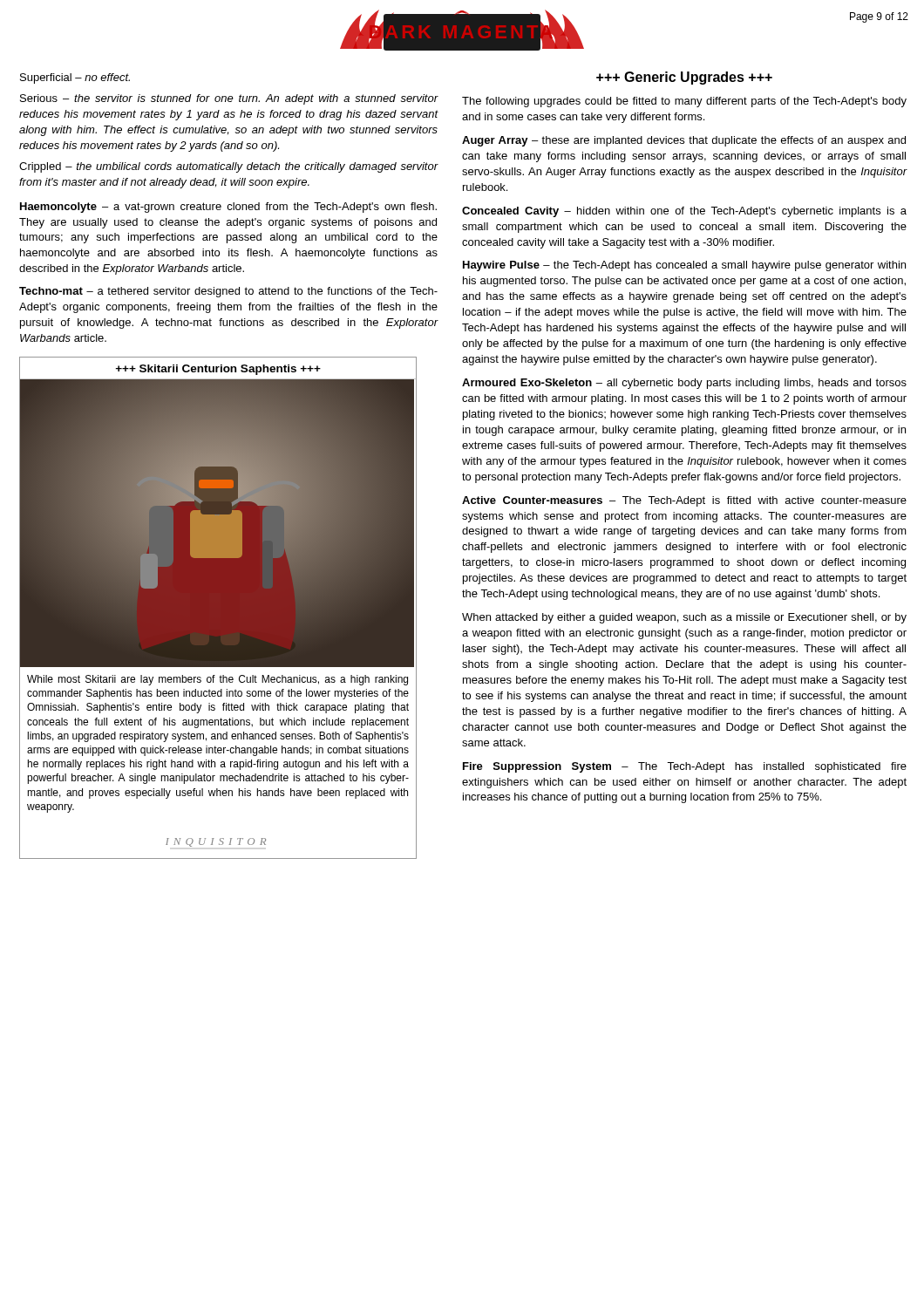Find the block on this page that starts "Haemoncolyte – a vat-grown creature cloned from"
Viewport: 924px width, 1308px height.
pos(228,237)
